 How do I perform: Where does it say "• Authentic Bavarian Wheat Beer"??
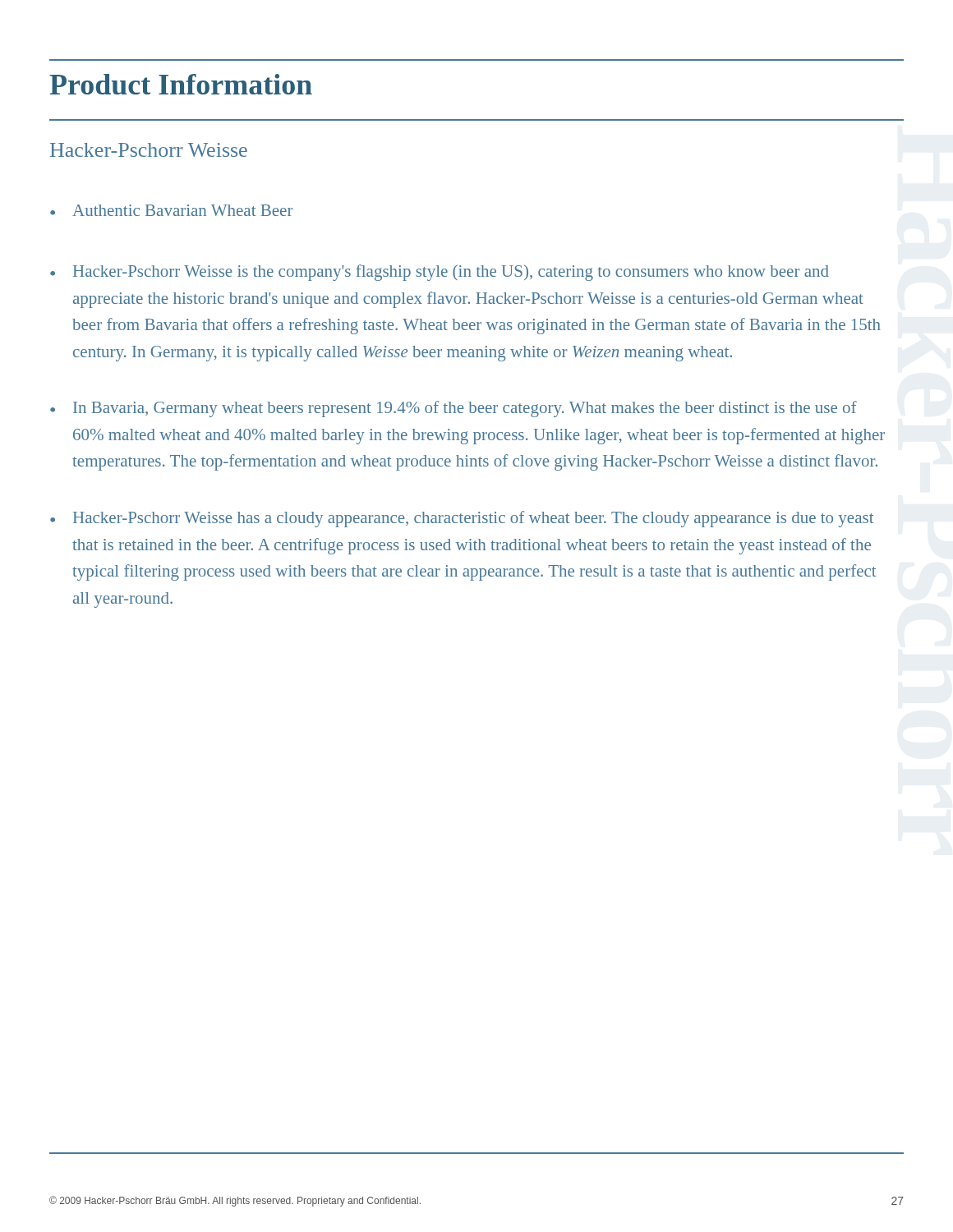pos(171,210)
